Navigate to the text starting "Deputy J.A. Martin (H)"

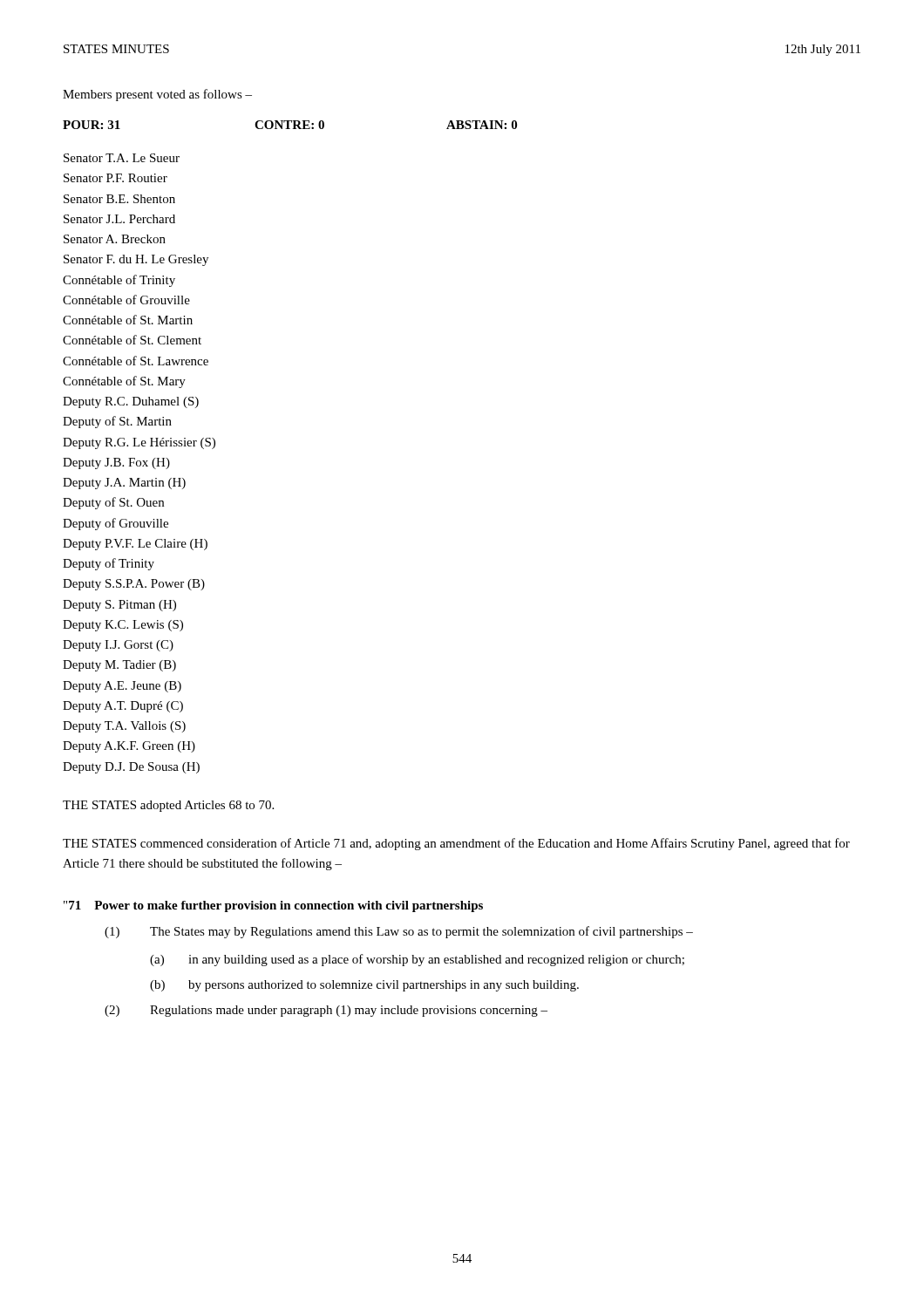[124, 482]
